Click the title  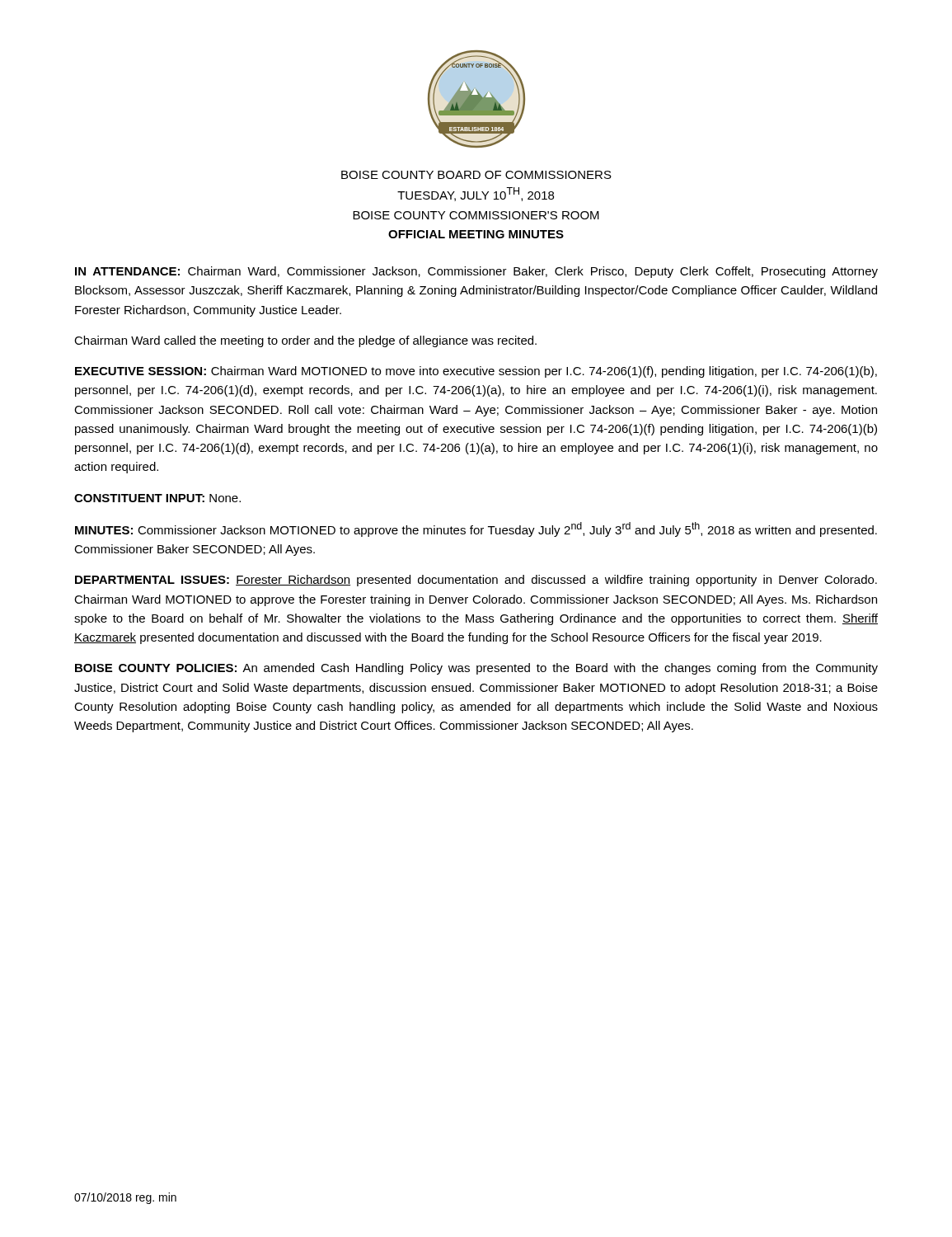click(x=476, y=204)
